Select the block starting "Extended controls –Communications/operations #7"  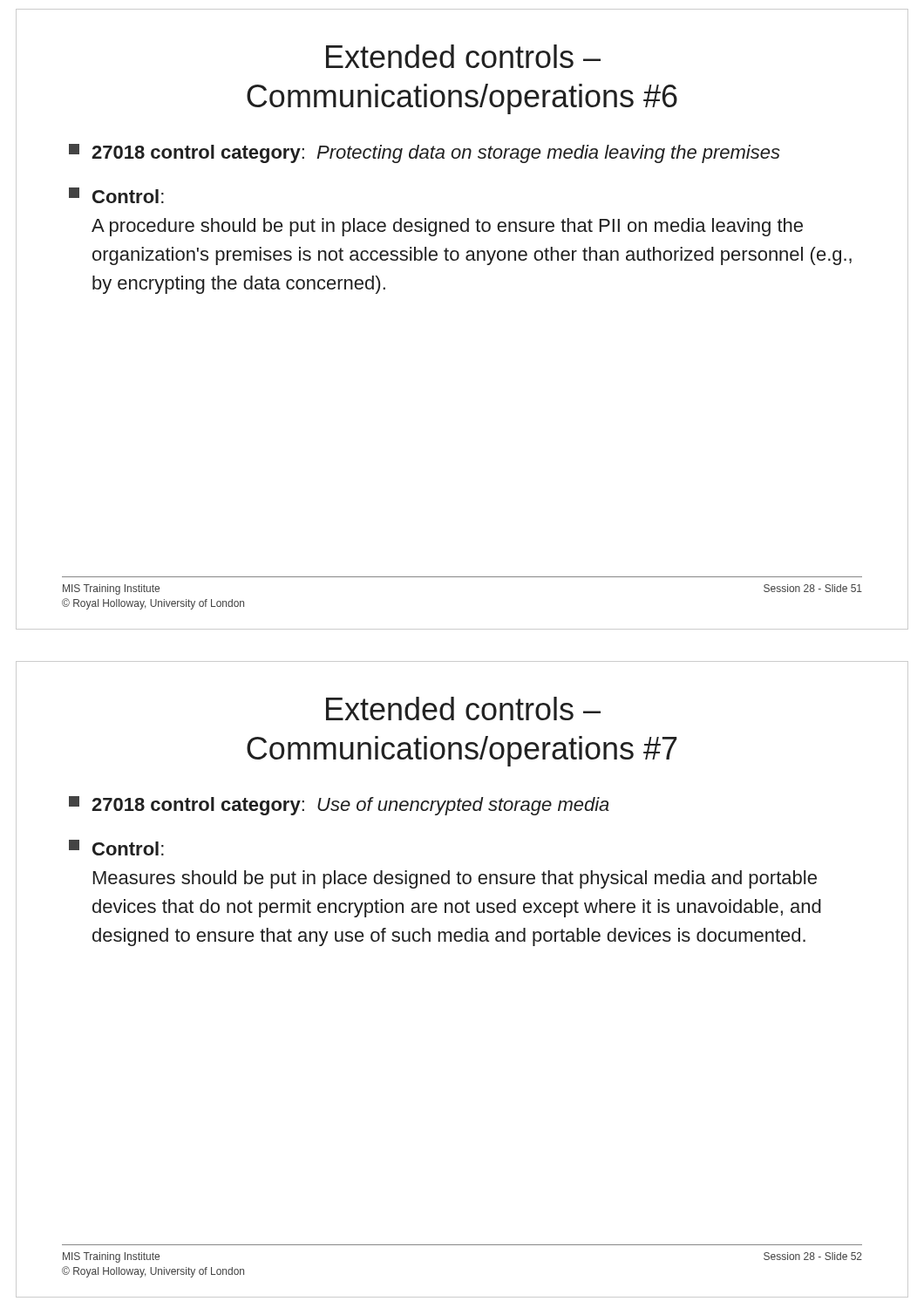[x=462, y=729]
